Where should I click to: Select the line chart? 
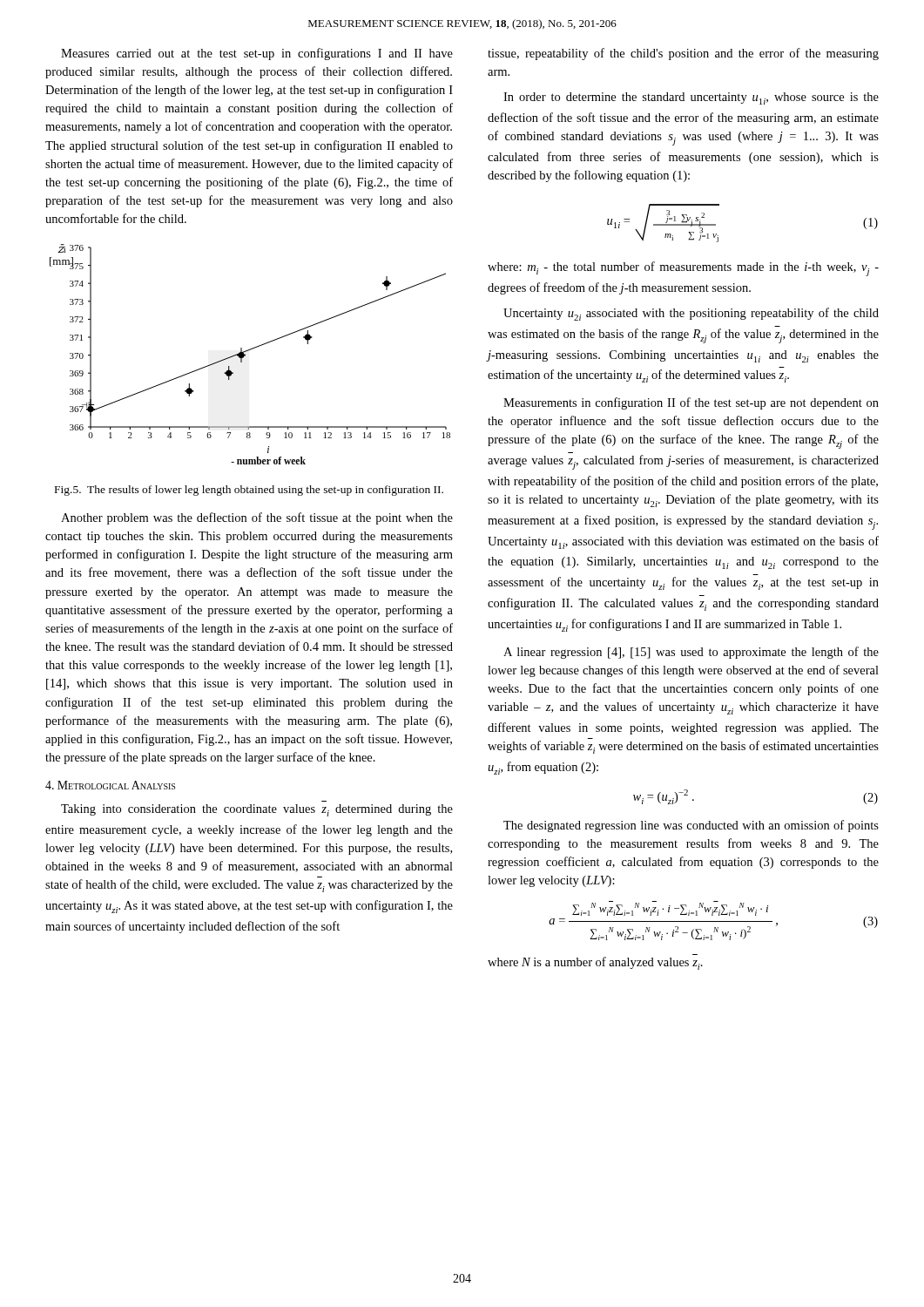249,358
